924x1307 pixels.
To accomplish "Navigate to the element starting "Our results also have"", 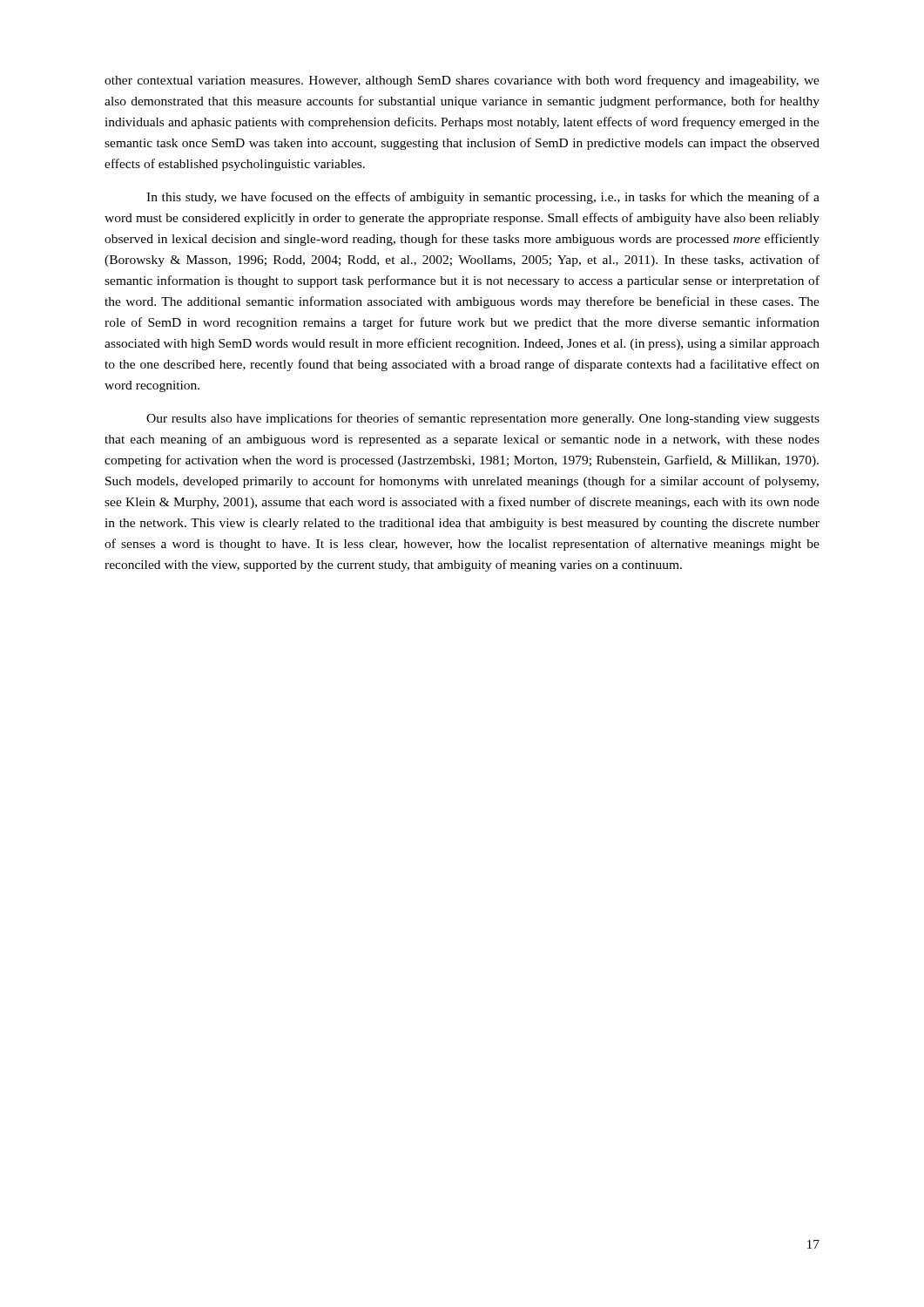I will pos(462,492).
